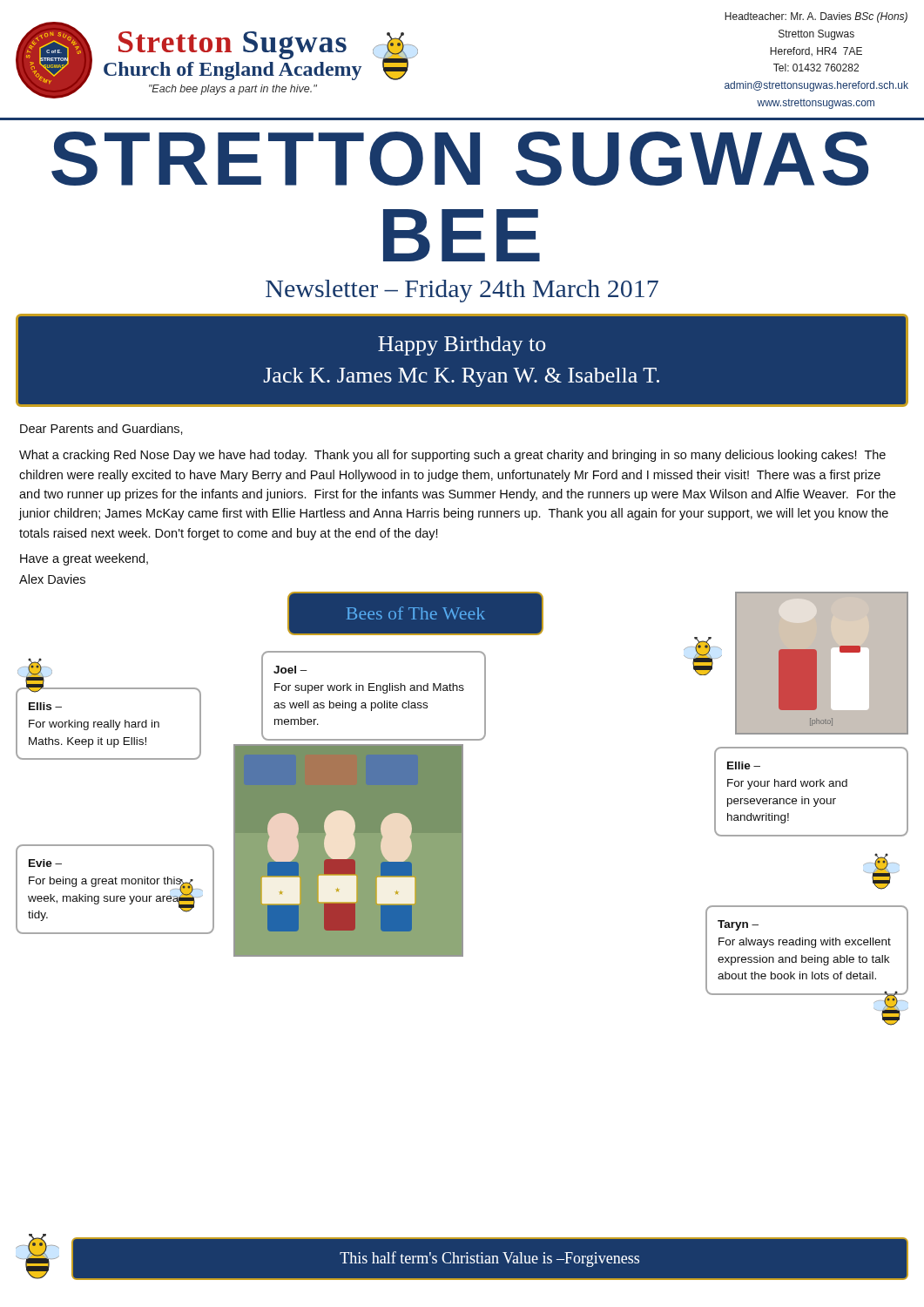The height and width of the screenshot is (1307, 924).
Task: Select the passage starting "Evie – For being a great monitor this"
Action: coord(109,889)
